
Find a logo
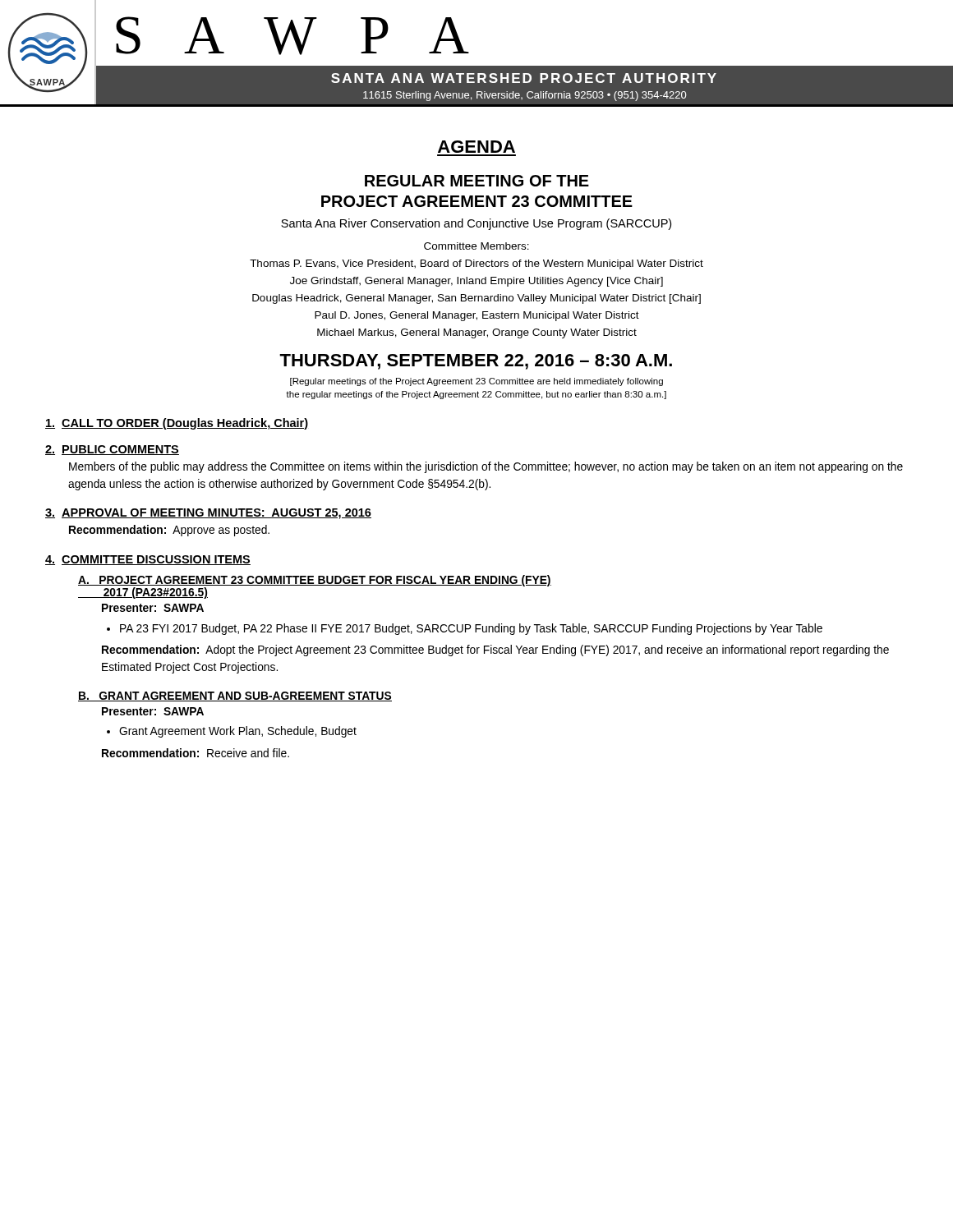(476, 53)
